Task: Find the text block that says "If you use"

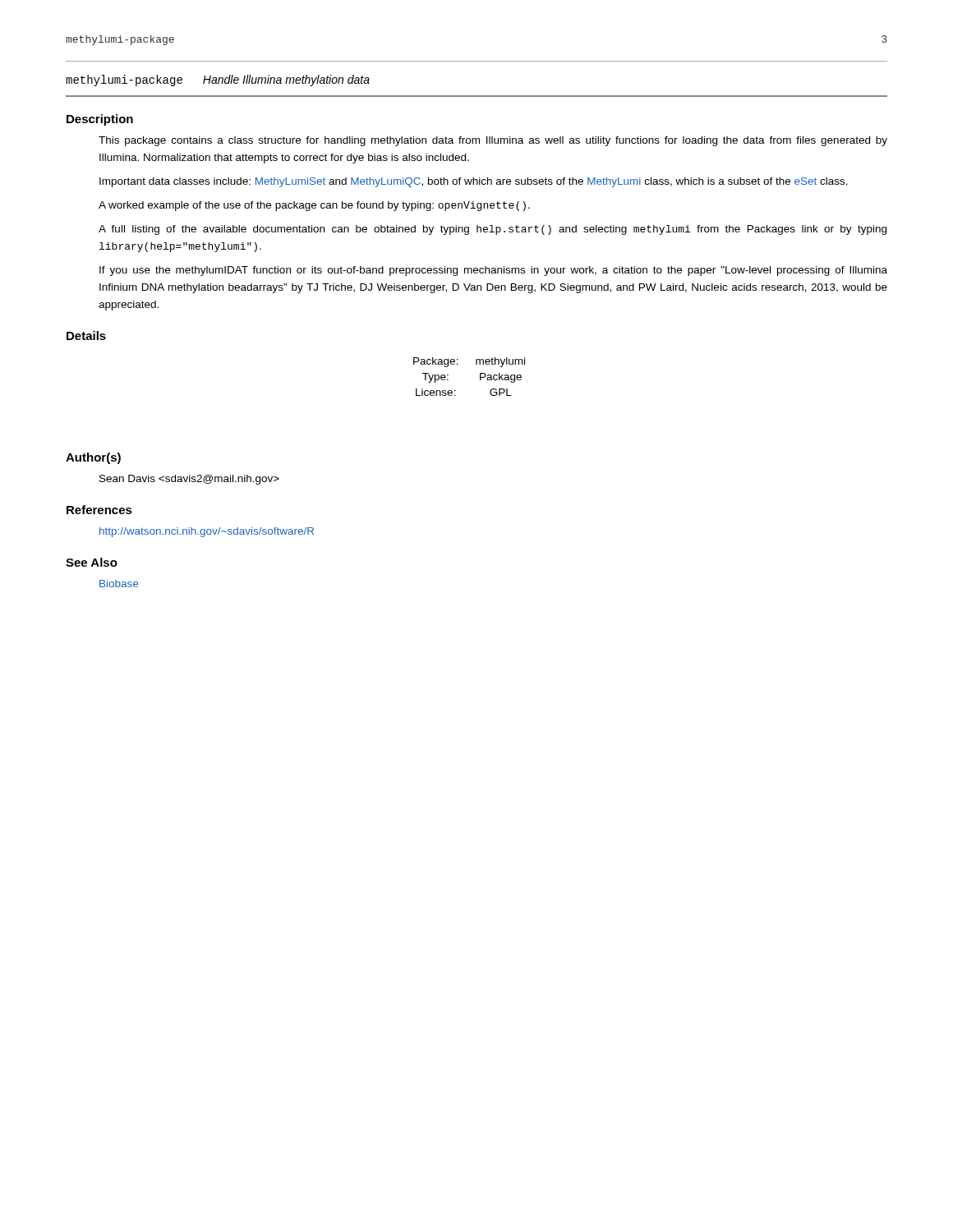Action: pyautogui.click(x=493, y=287)
